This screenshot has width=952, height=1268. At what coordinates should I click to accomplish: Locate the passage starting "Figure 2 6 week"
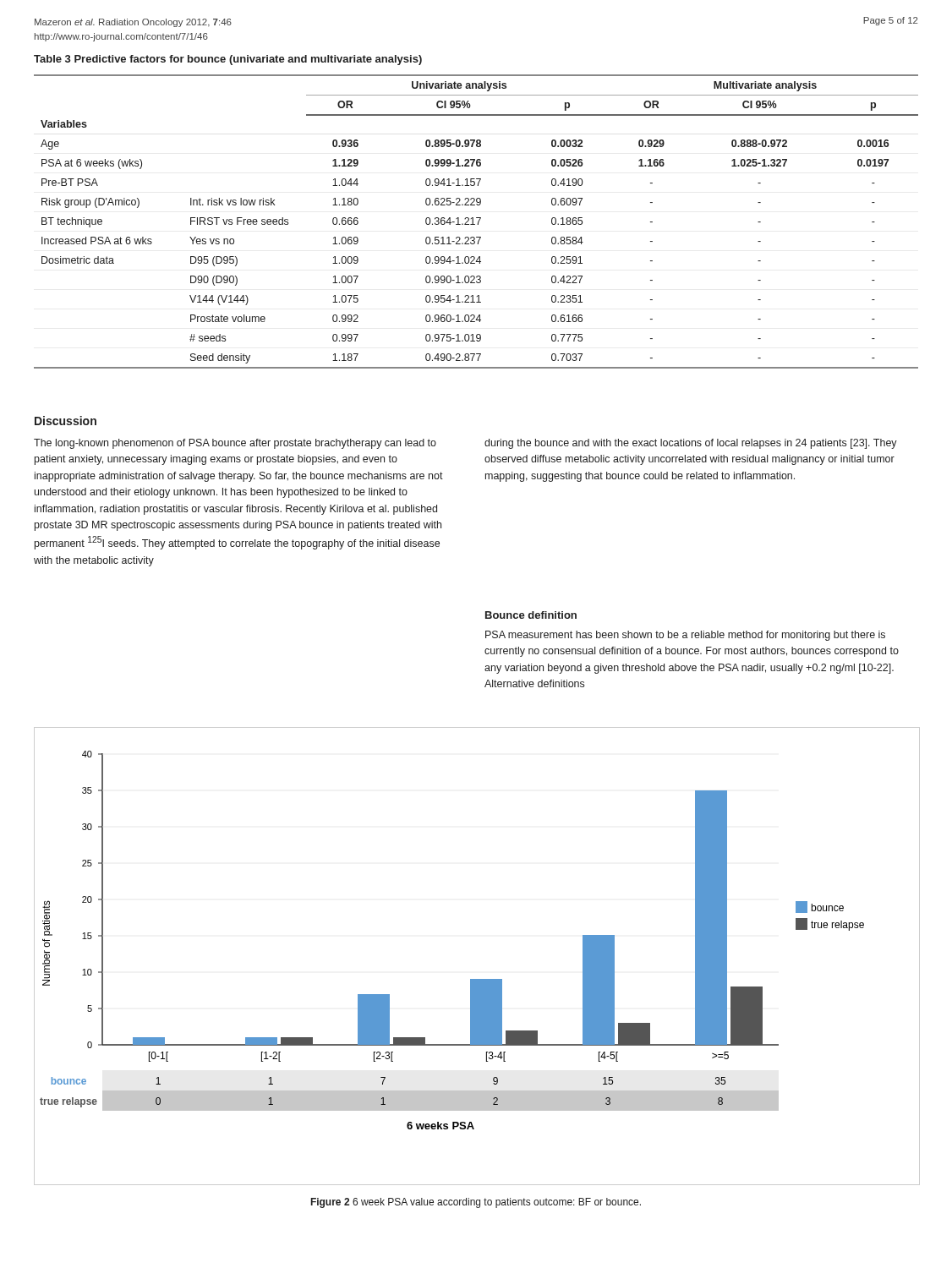pos(476,1202)
